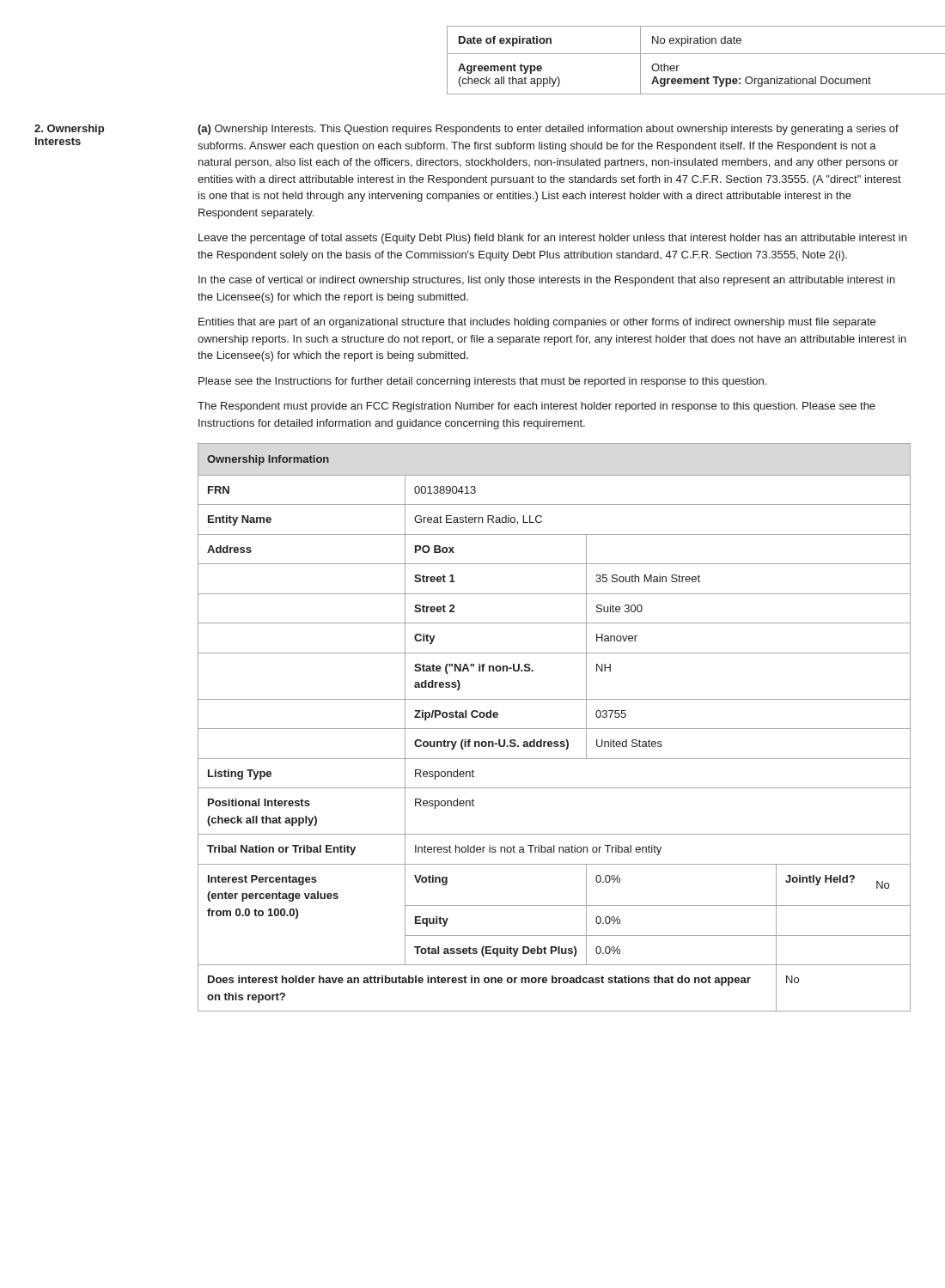Select the text starting "2. OwnershipInterests"
Screen dimensions: 1288x945
tap(69, 135)
